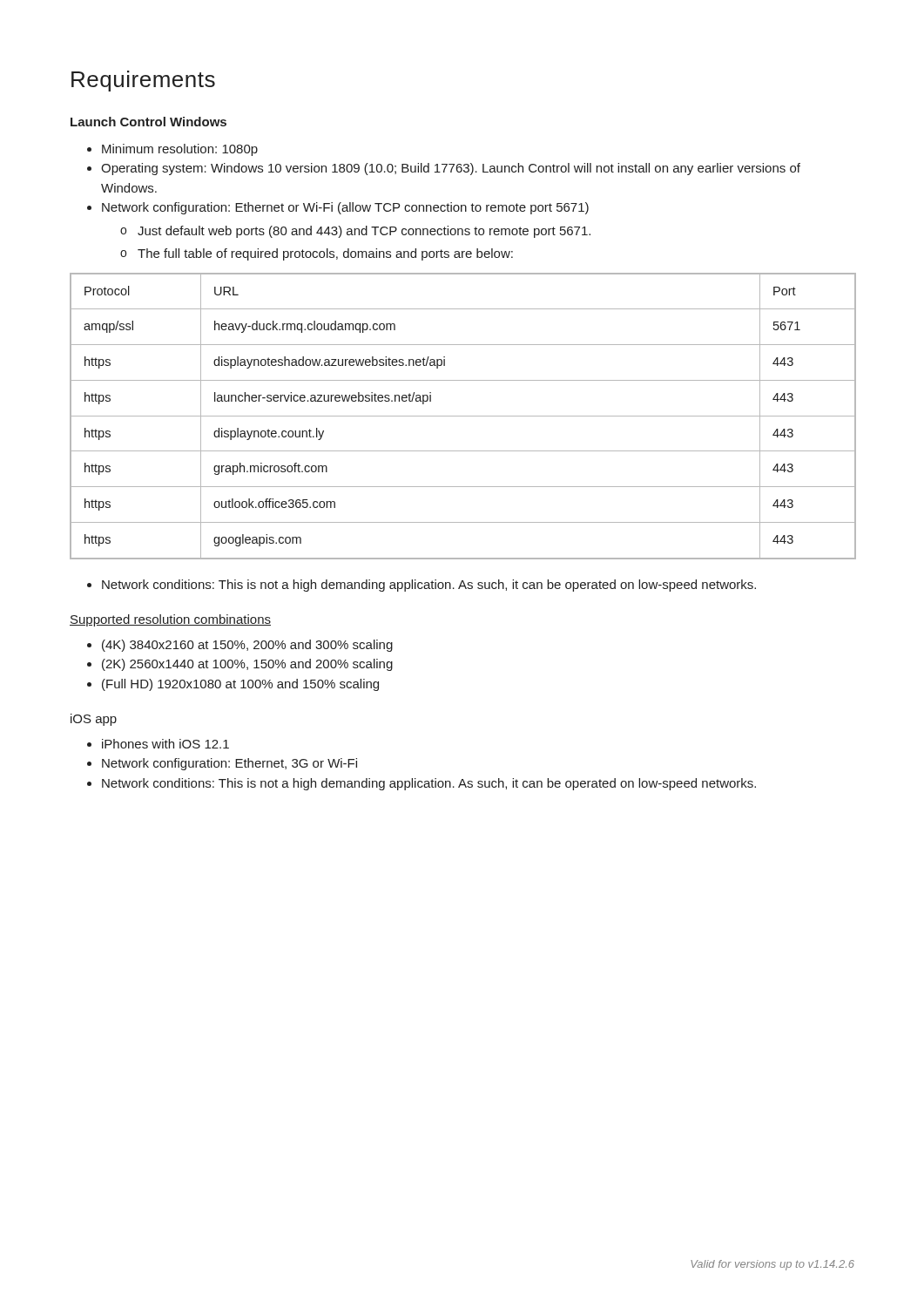This screenshot has width=924, height=1307.
Task: Find the section header with the text "iOS app"
Action: coord(93,718)
